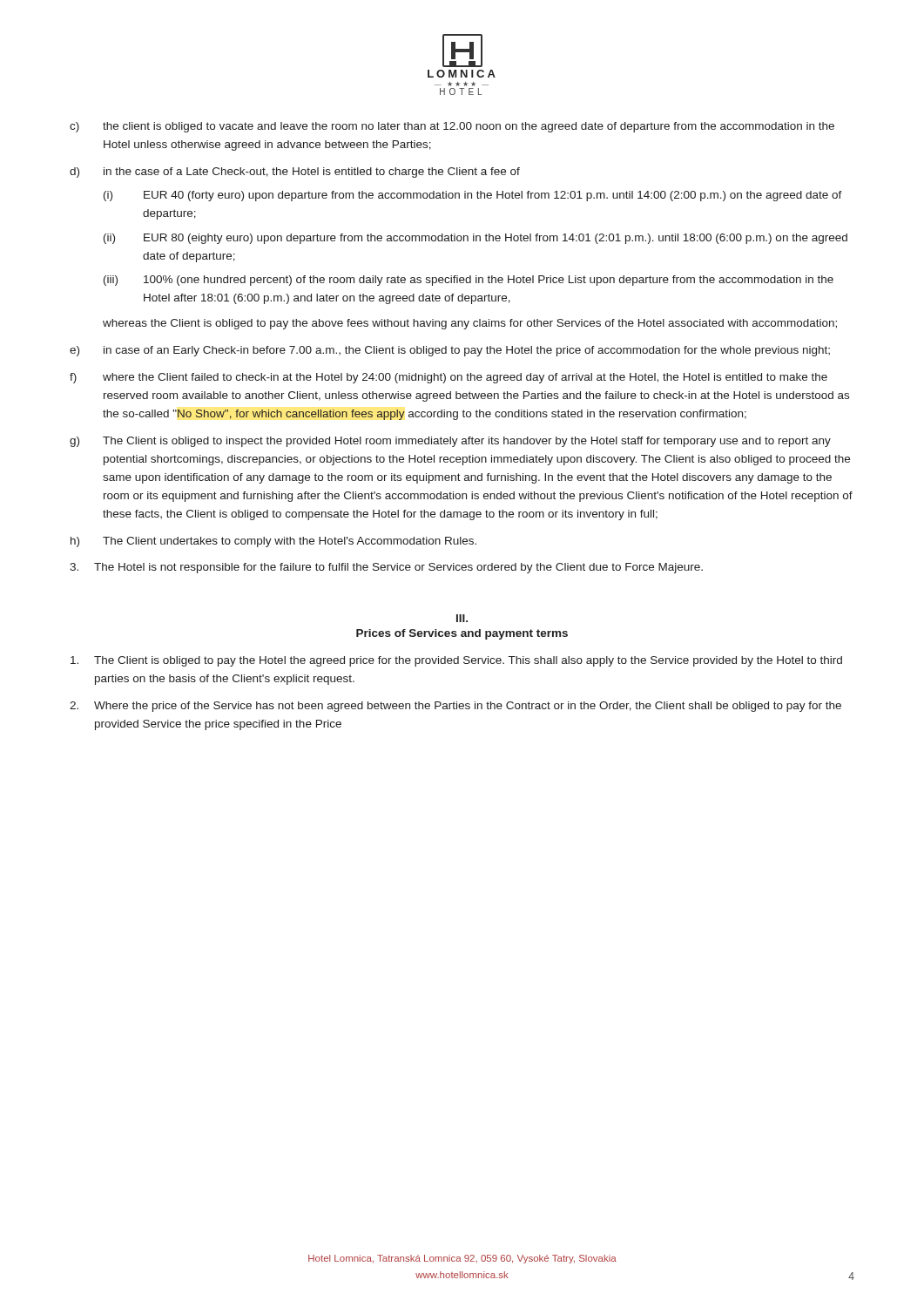Screen dimensions: 1307x924
Task: Select the list item containing "(i) EUR 40"
Action: tap(479, 204)
